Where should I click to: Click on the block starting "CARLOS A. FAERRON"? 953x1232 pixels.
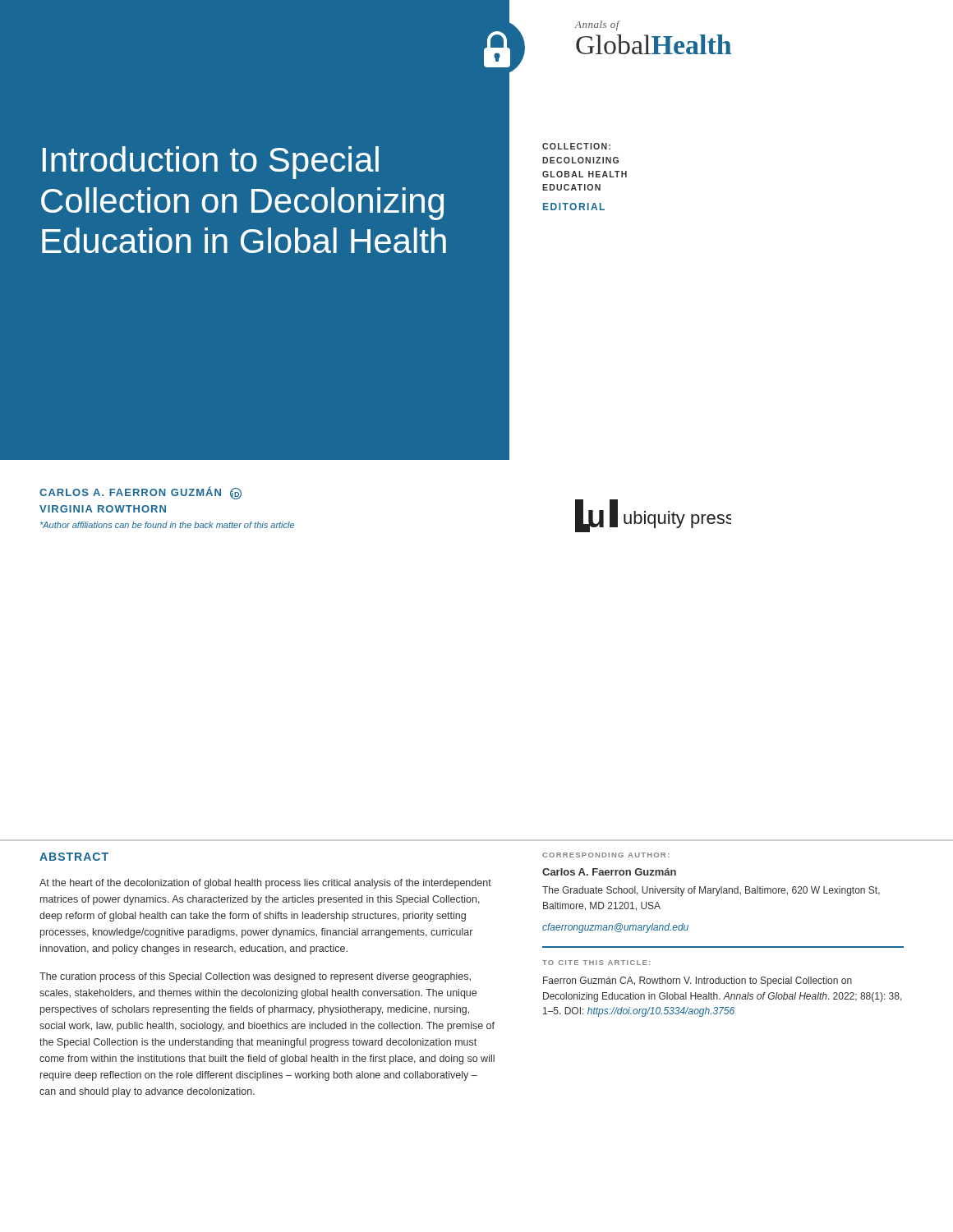click(141, 493)
